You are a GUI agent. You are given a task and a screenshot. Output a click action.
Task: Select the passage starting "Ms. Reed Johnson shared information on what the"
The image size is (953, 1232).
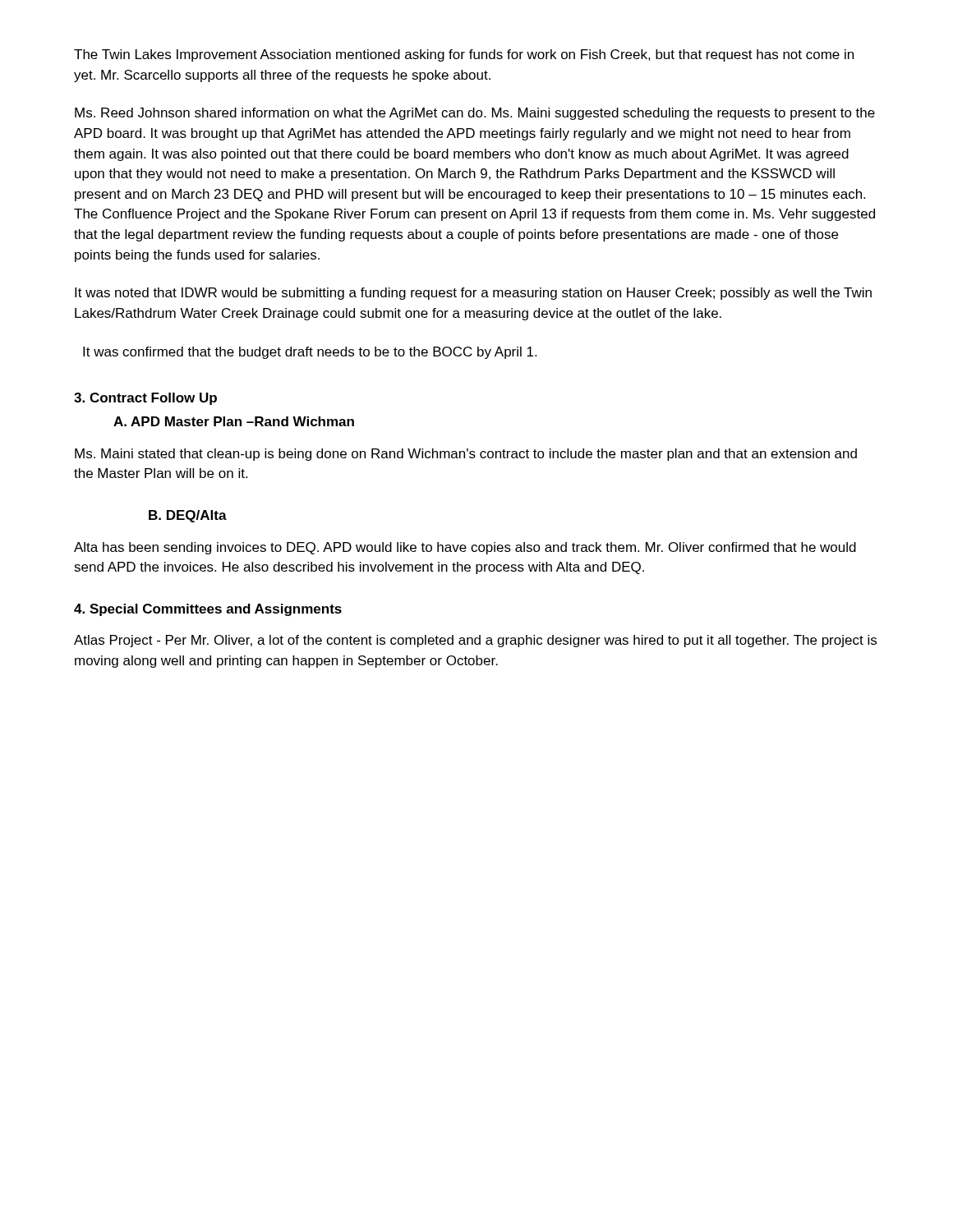pyautogui.click(x=475, y=184)
